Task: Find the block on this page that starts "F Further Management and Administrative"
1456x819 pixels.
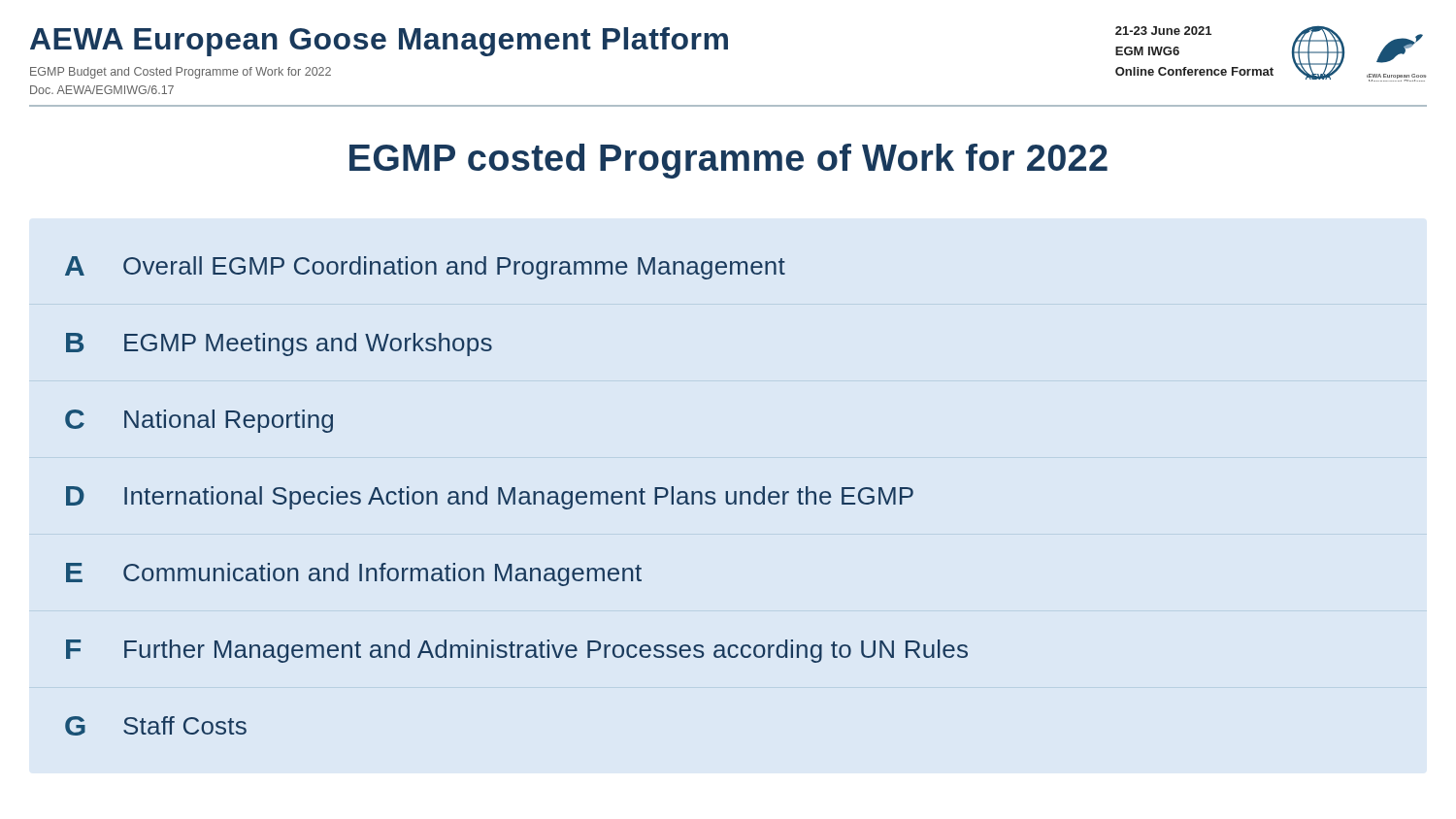Action: click(x=517, y=649)
